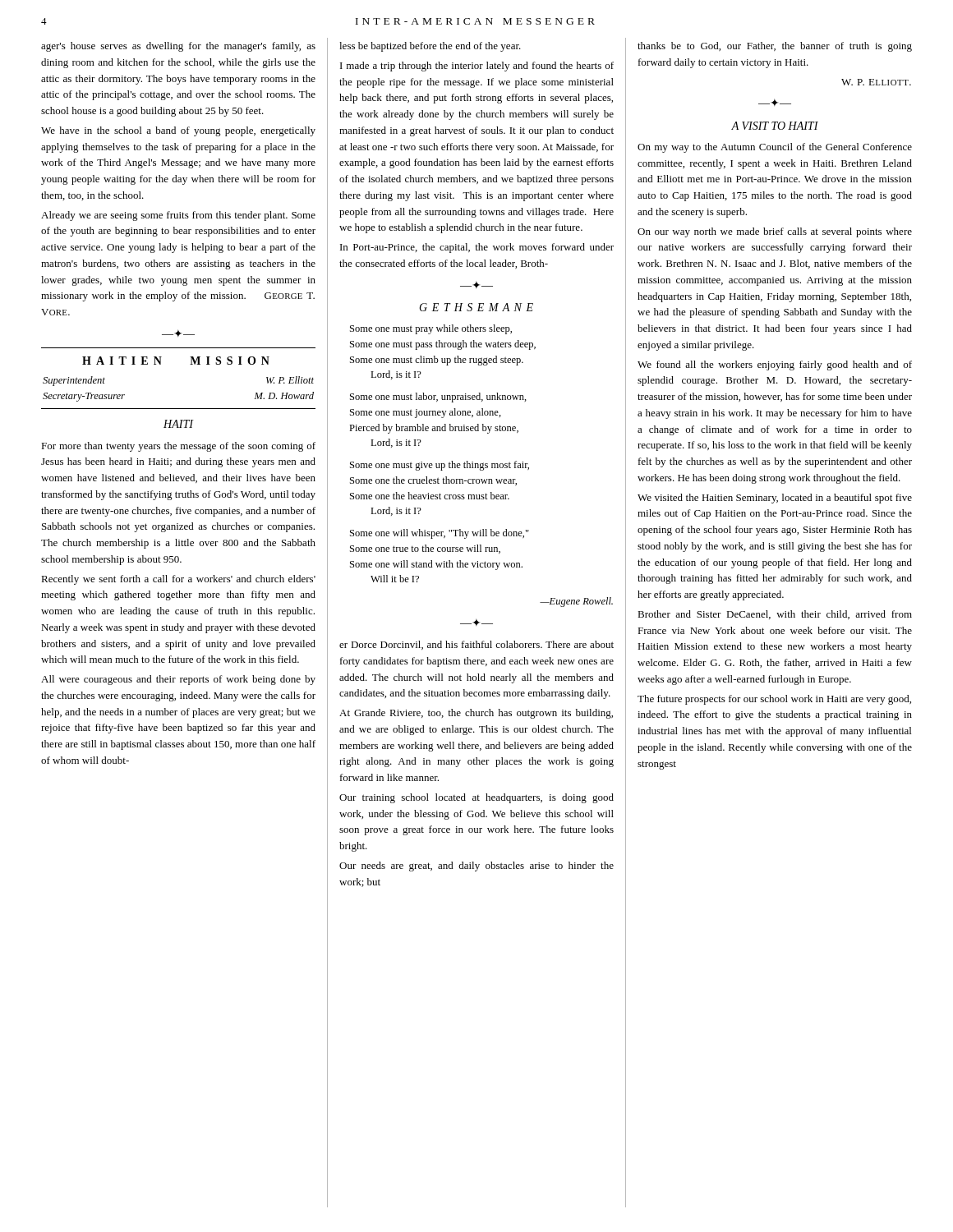Where does it say "W. P. ELLIOTT."?
Viewport: 953px width, 1232px height.
877,81
